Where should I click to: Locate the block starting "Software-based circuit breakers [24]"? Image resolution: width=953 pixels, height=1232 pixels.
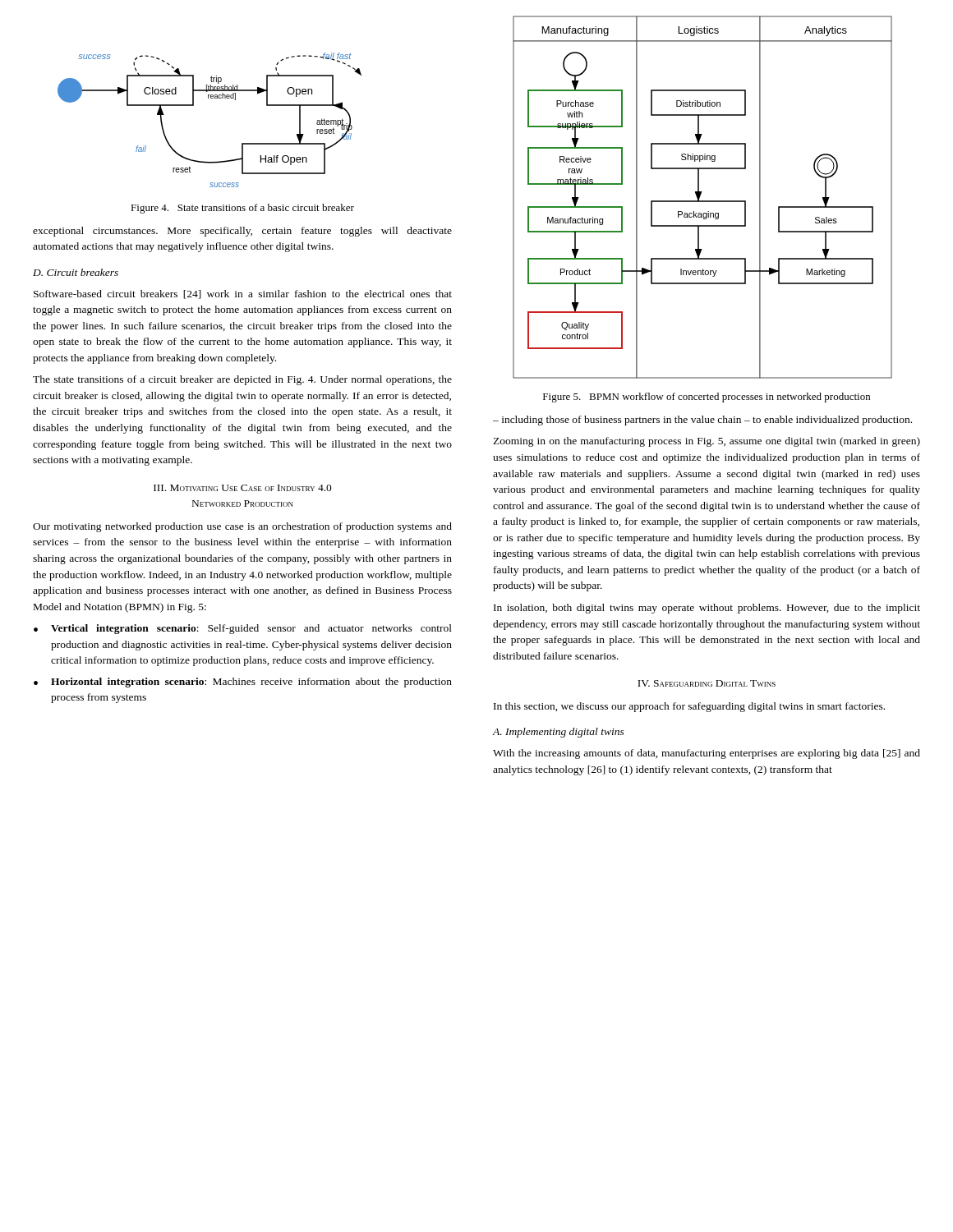(x=242, y=377)
